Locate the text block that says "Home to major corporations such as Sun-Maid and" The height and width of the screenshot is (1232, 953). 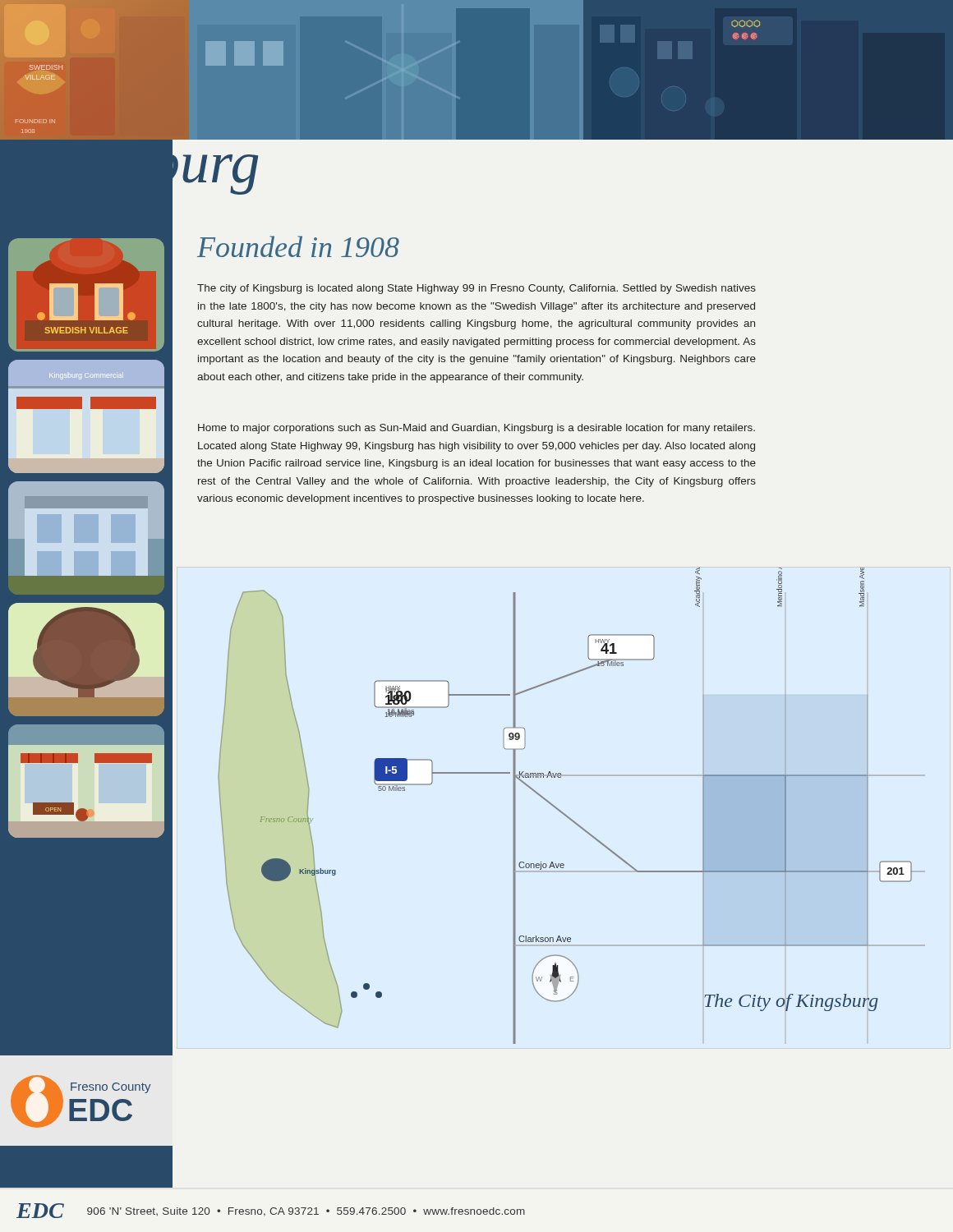476,463
